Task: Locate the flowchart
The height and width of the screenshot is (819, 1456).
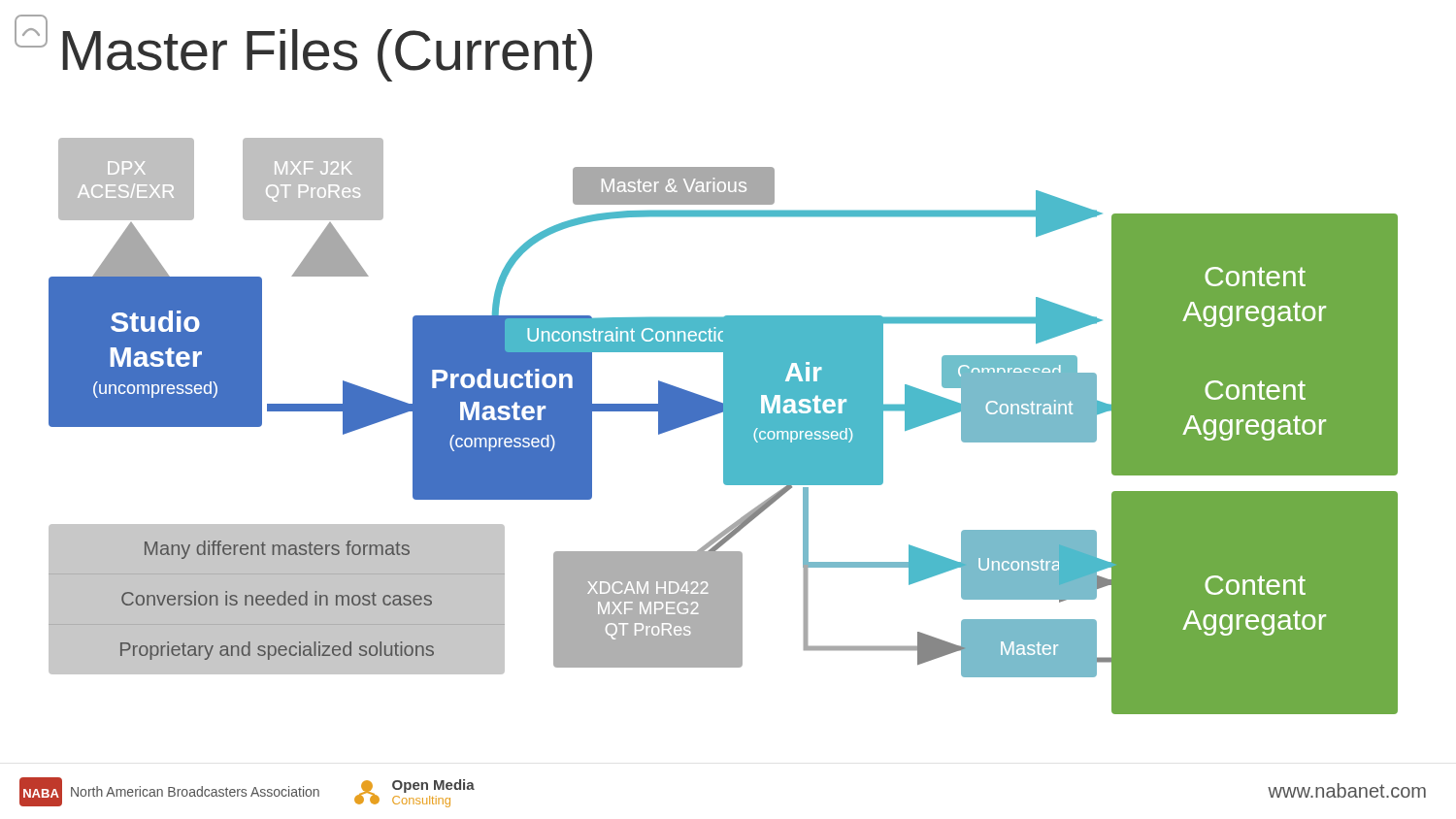Action: coord(728,427)
